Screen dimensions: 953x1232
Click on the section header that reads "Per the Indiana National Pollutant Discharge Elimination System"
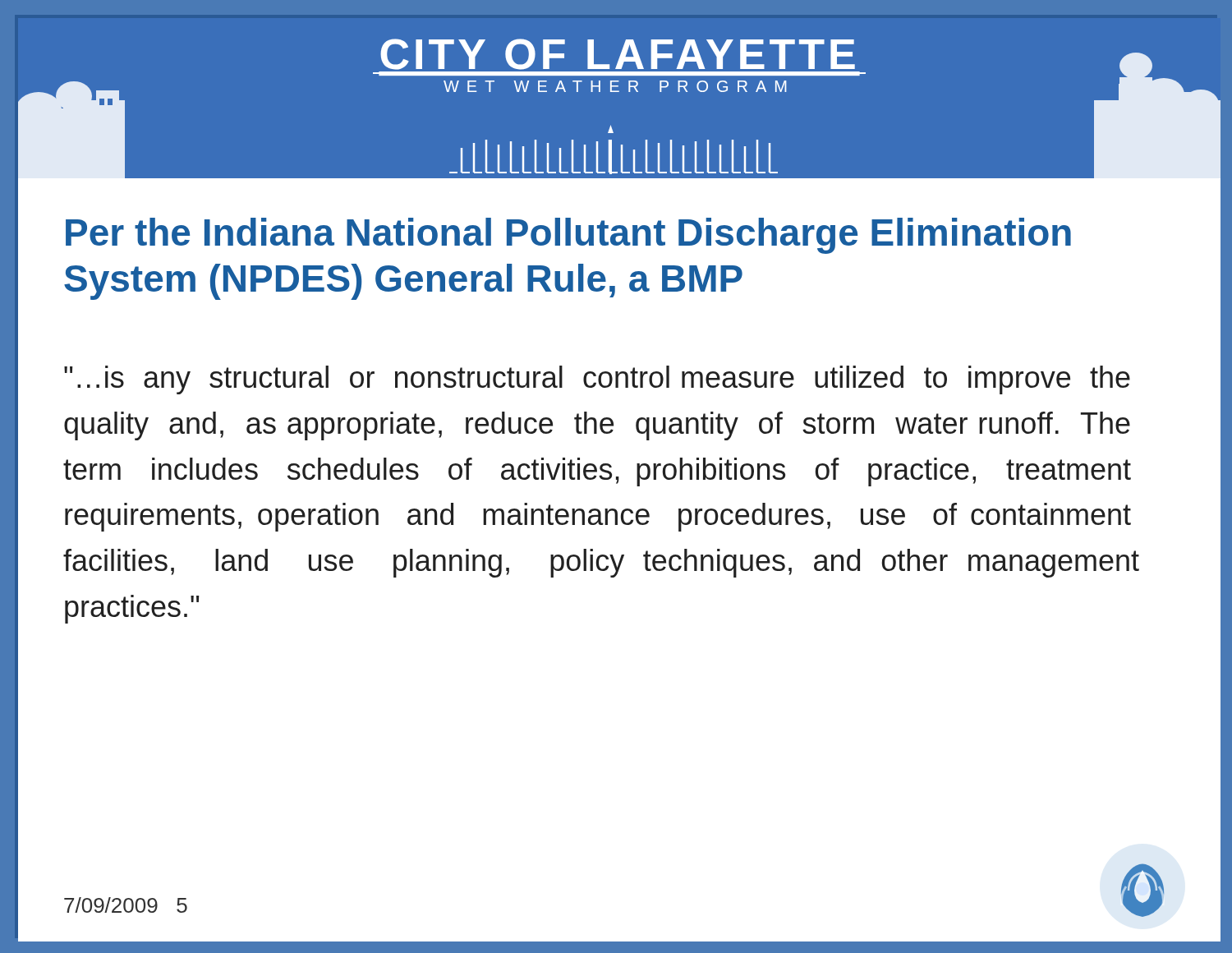click(x=614, y=256)
